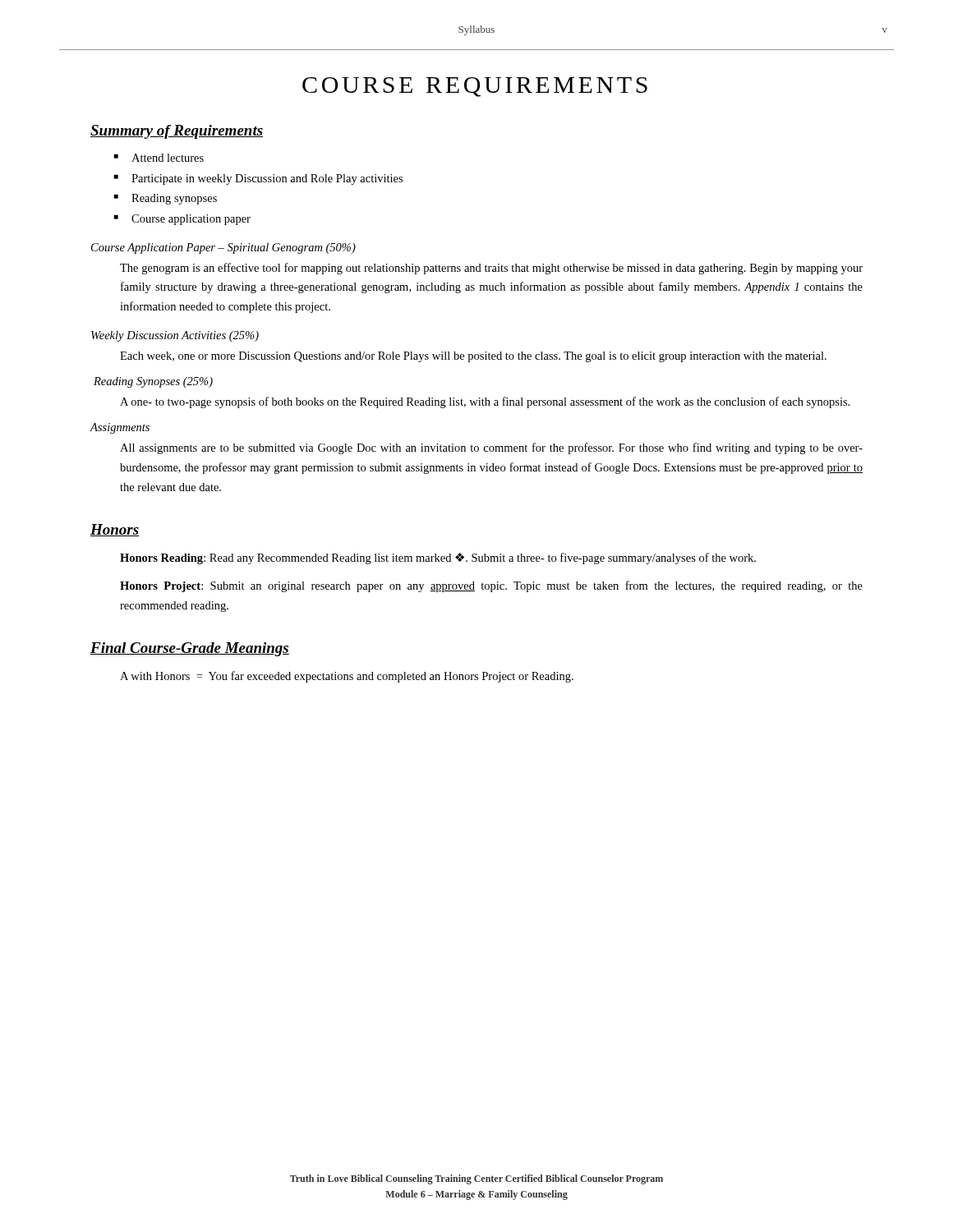Locate the text "Course Requirements"
This screenshot has height=1232, width=953.
point(476,85)
